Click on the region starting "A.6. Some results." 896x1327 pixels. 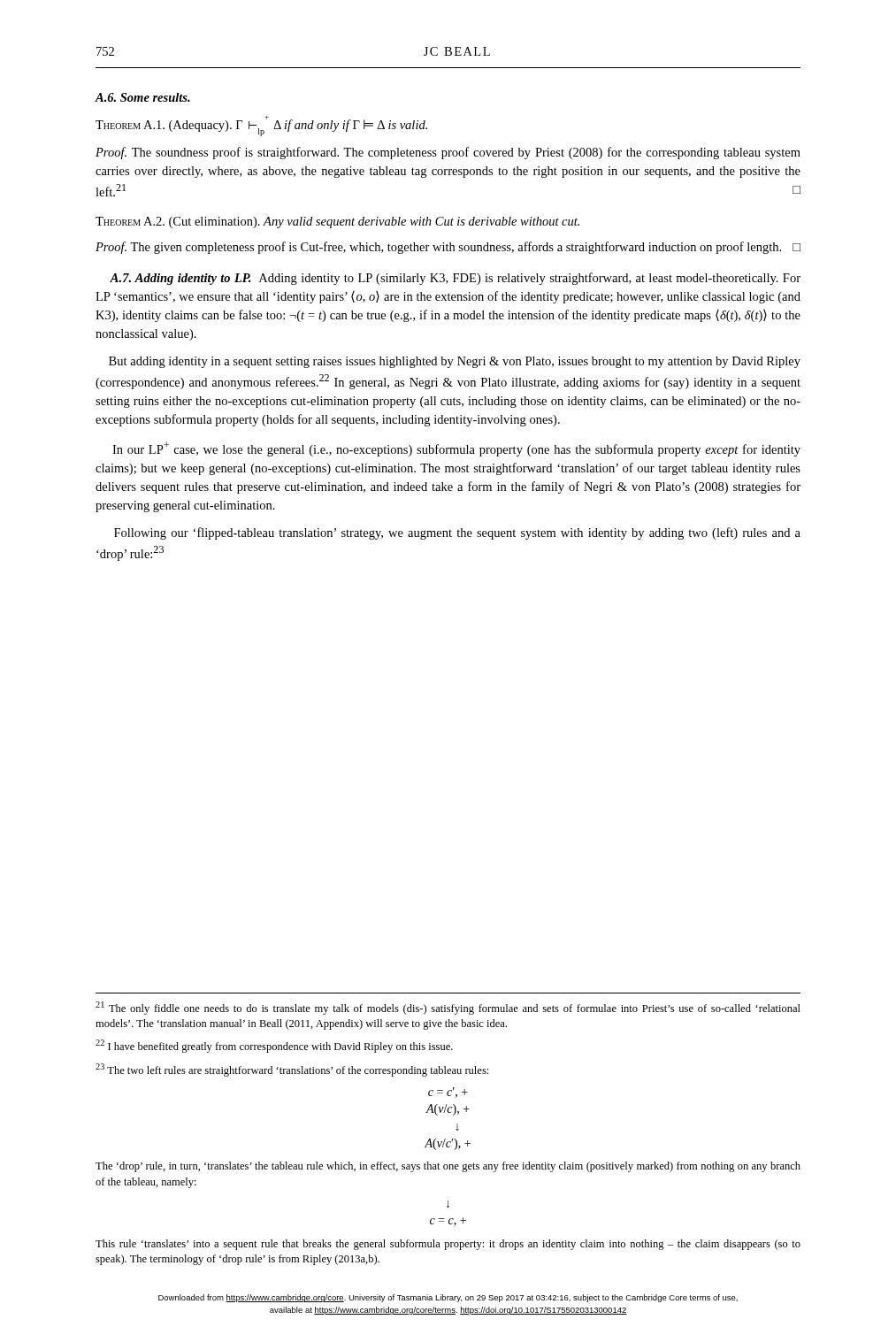pyautogui.click(x=143, y=97)
